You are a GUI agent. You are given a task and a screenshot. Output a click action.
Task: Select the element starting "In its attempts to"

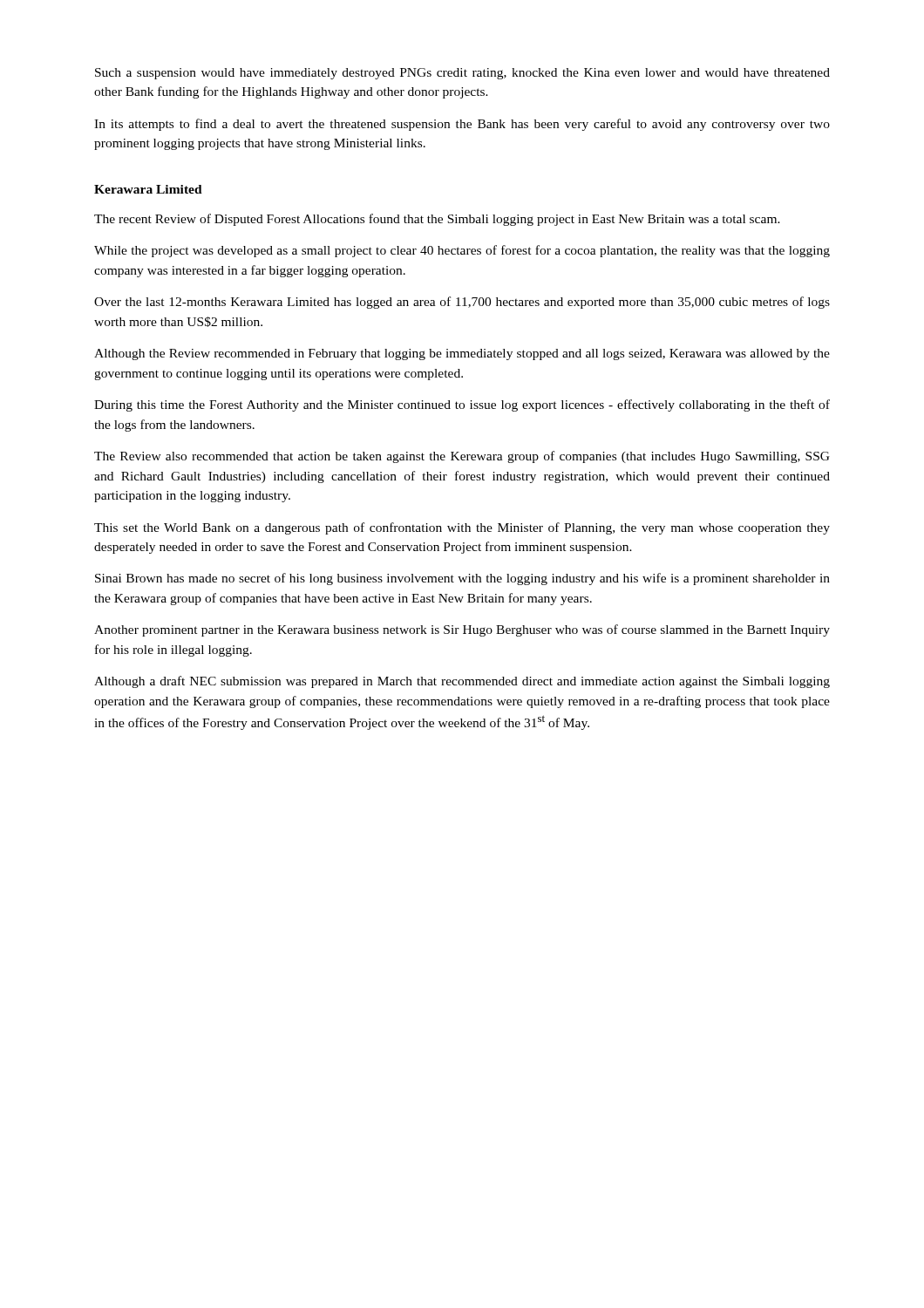462,133
